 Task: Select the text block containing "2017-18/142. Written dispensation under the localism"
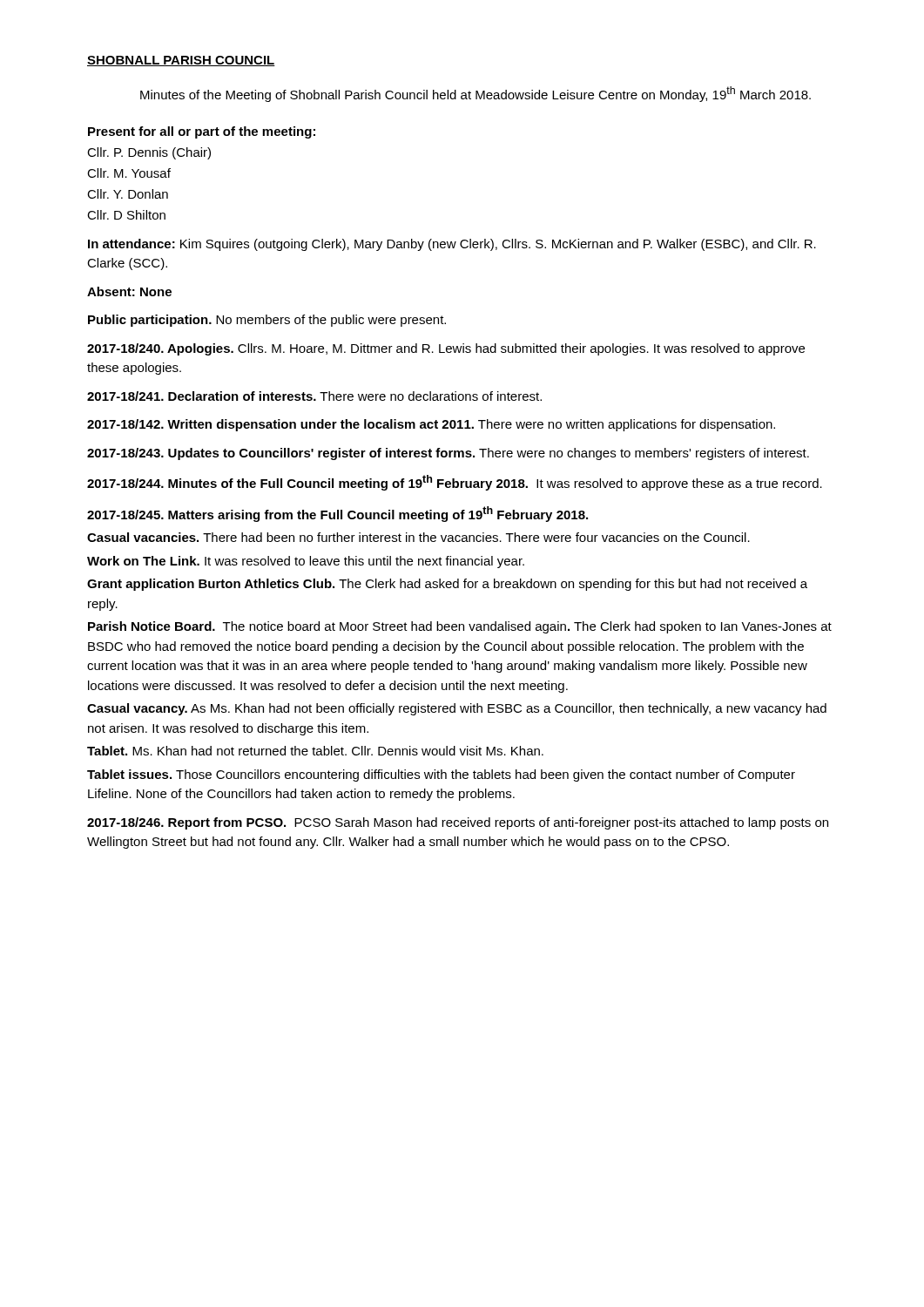point(462,425)
